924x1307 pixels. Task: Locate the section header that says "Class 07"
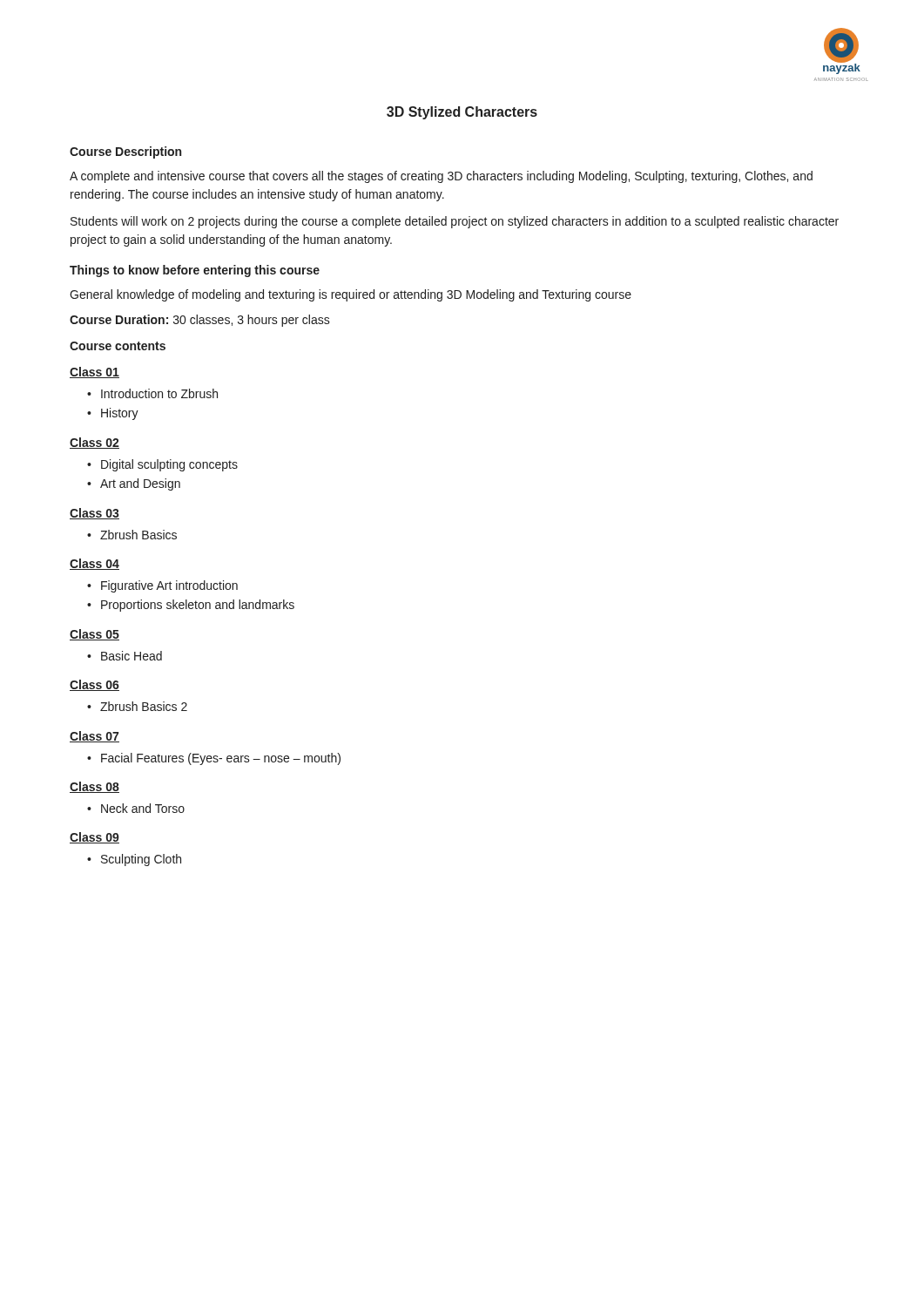click(94, 736)
